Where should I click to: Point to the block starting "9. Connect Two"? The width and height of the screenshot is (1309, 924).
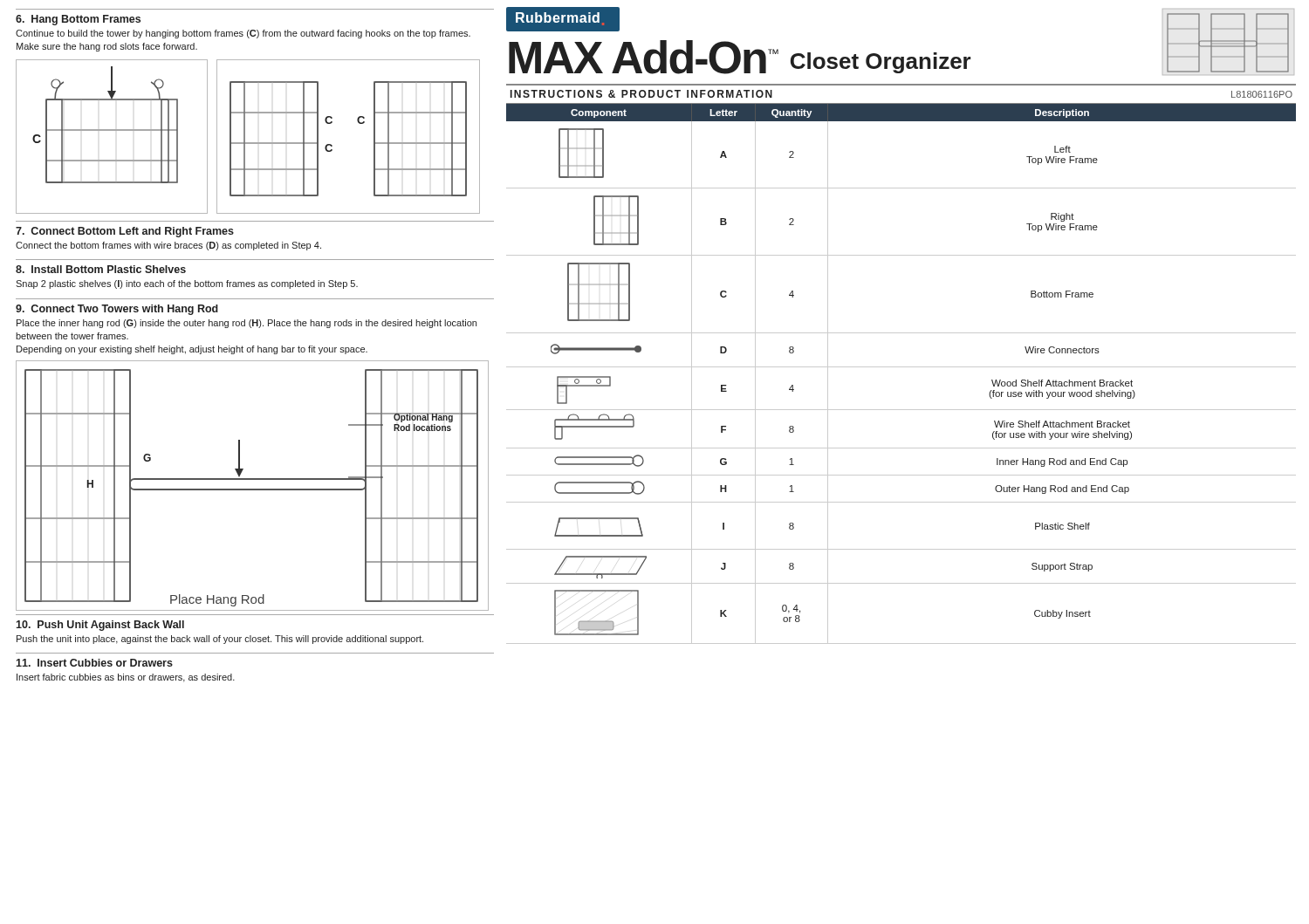coord(255,309)
